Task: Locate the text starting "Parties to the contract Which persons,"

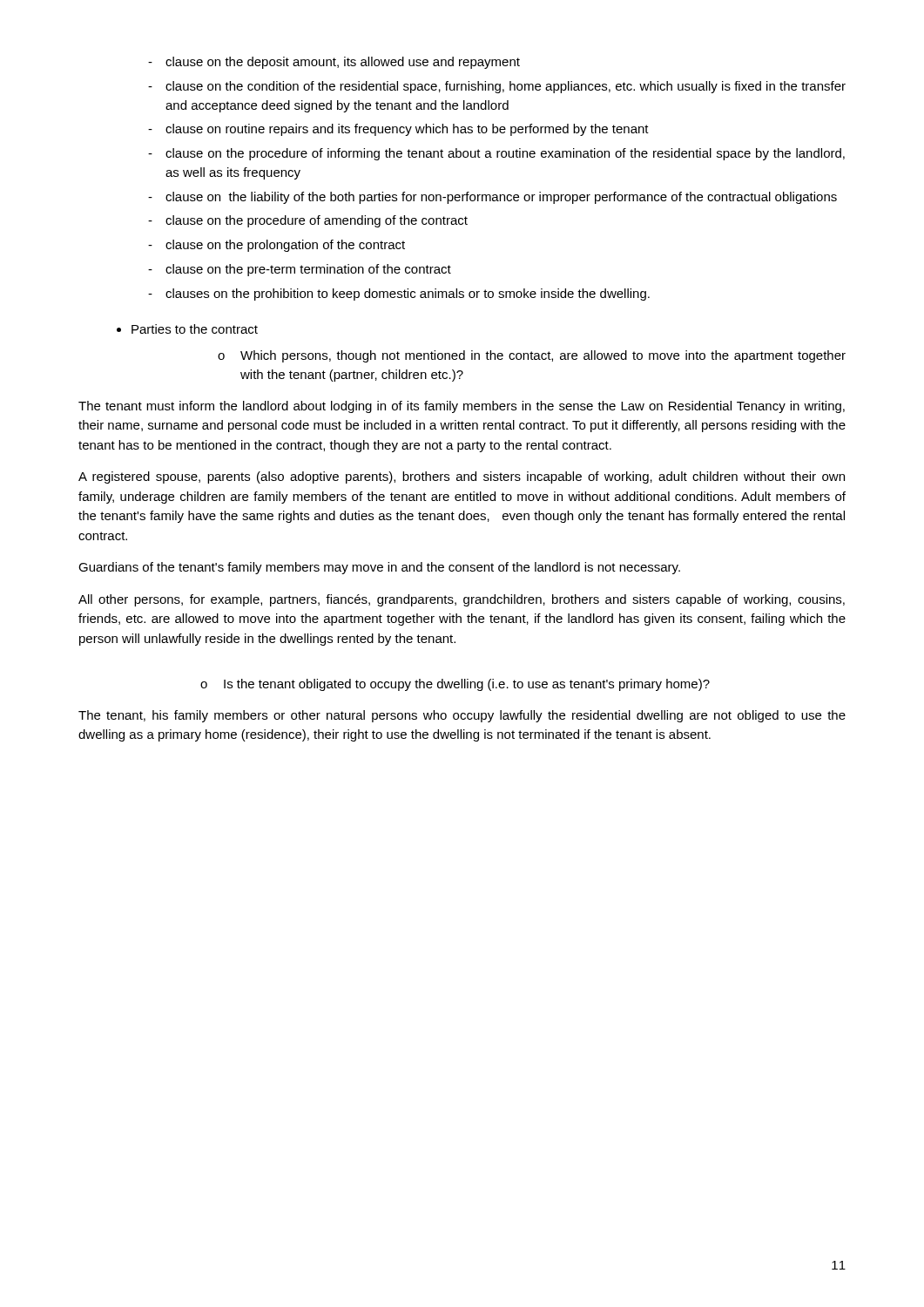Action: (488, 352)
